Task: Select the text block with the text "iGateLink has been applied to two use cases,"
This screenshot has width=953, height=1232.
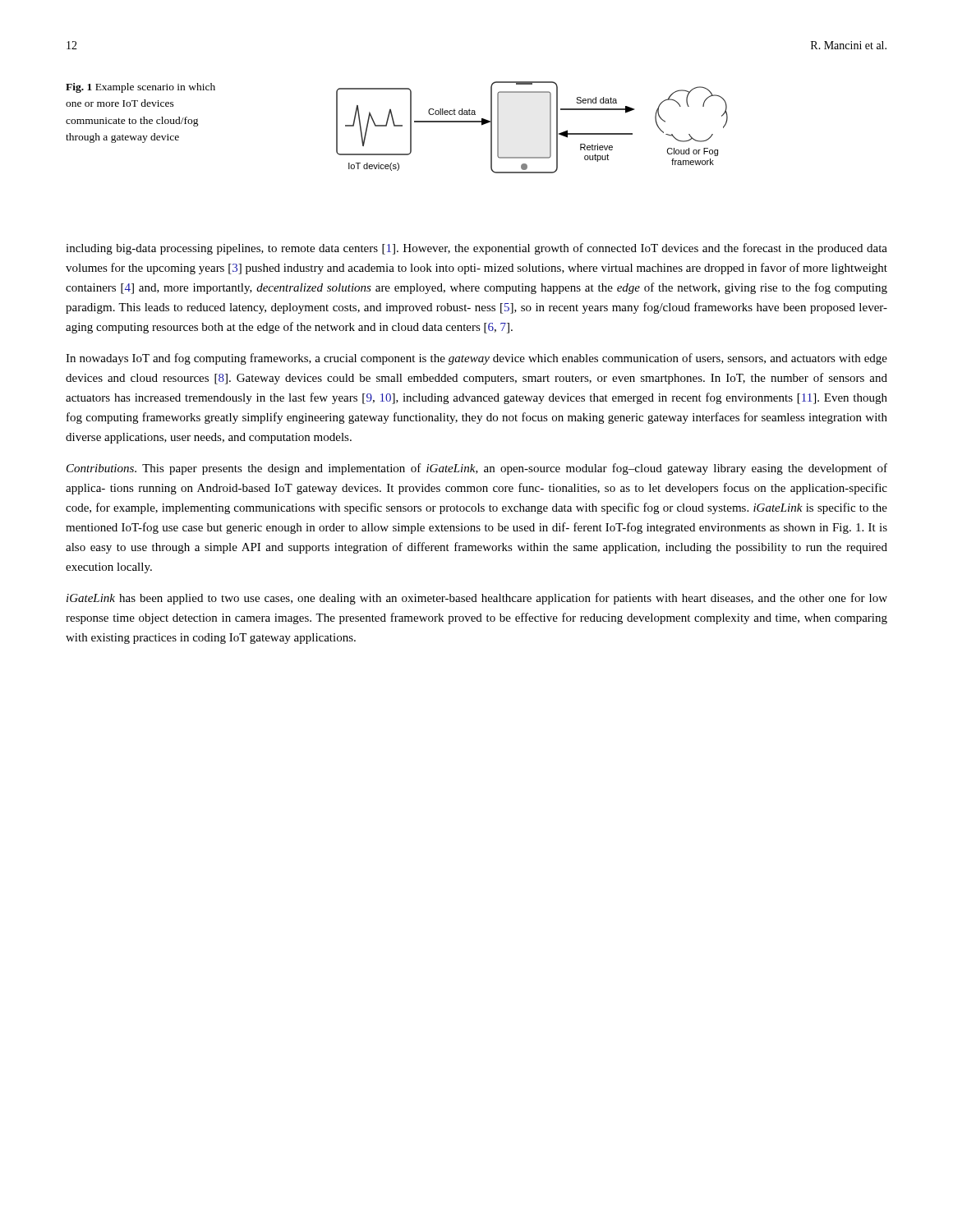Action: [x=476, y=618]
